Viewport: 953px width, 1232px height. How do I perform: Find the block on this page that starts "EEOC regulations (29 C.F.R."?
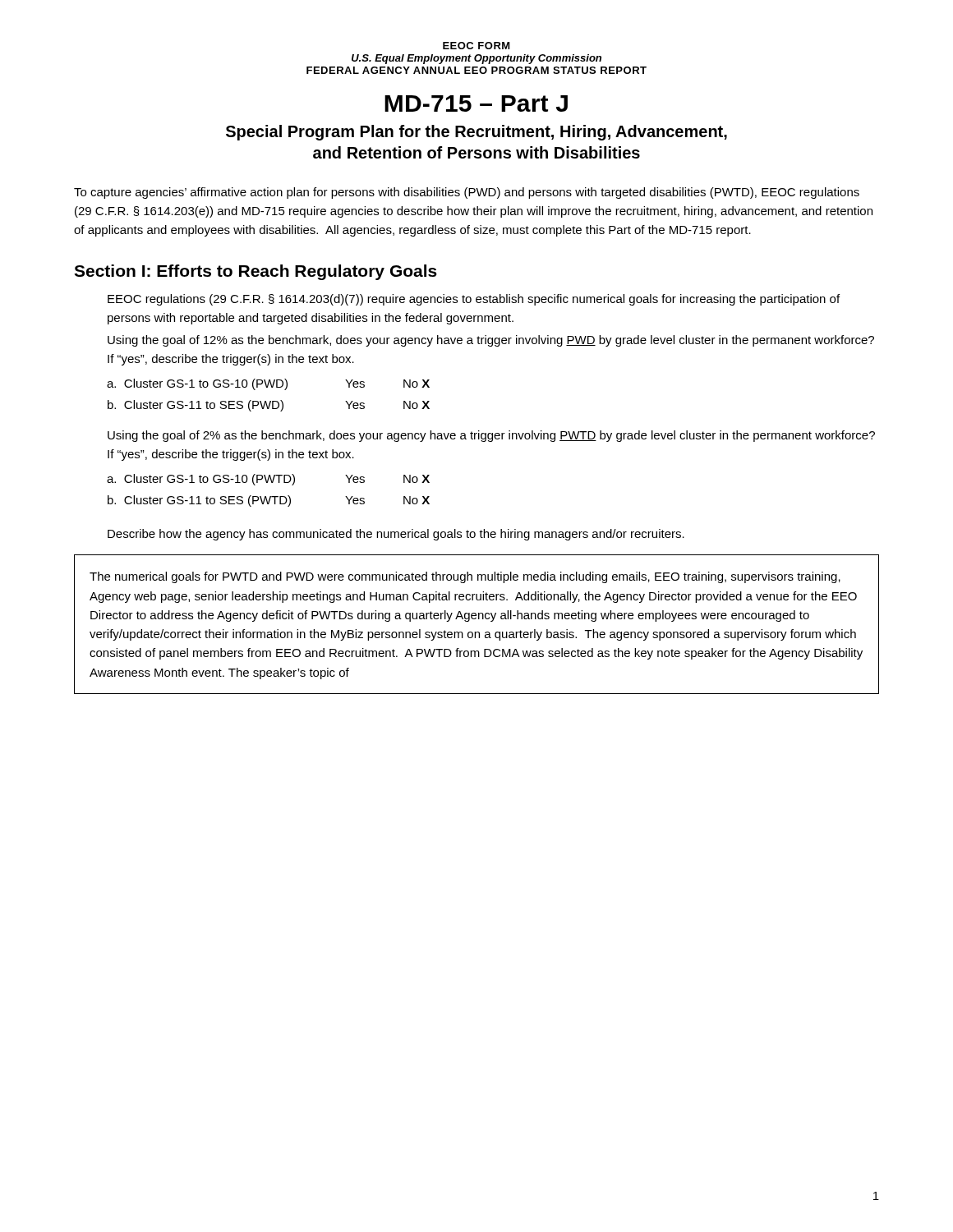click(x=493, y=329)
